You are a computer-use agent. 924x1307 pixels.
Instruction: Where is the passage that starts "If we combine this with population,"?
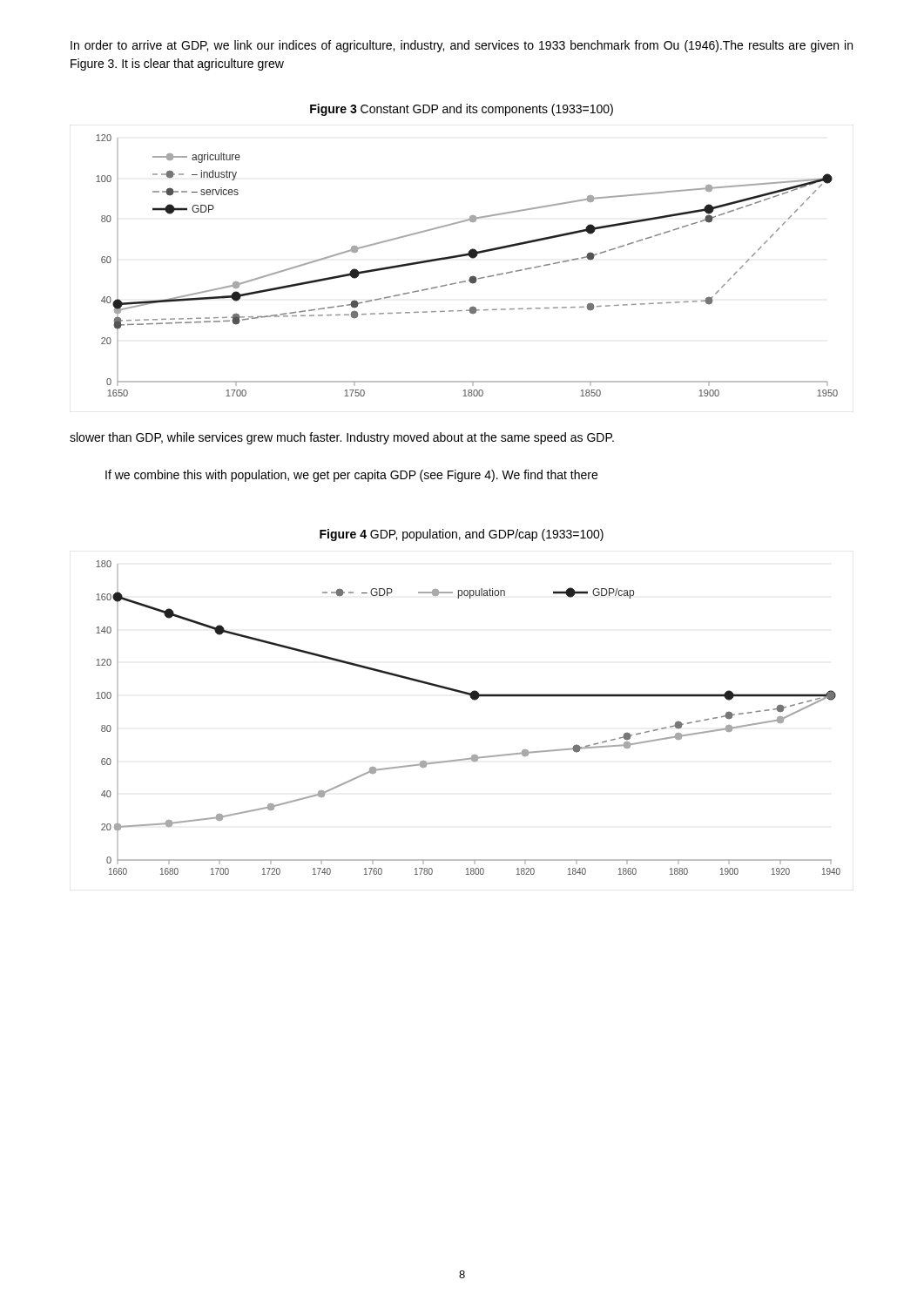tap(351, 475)
